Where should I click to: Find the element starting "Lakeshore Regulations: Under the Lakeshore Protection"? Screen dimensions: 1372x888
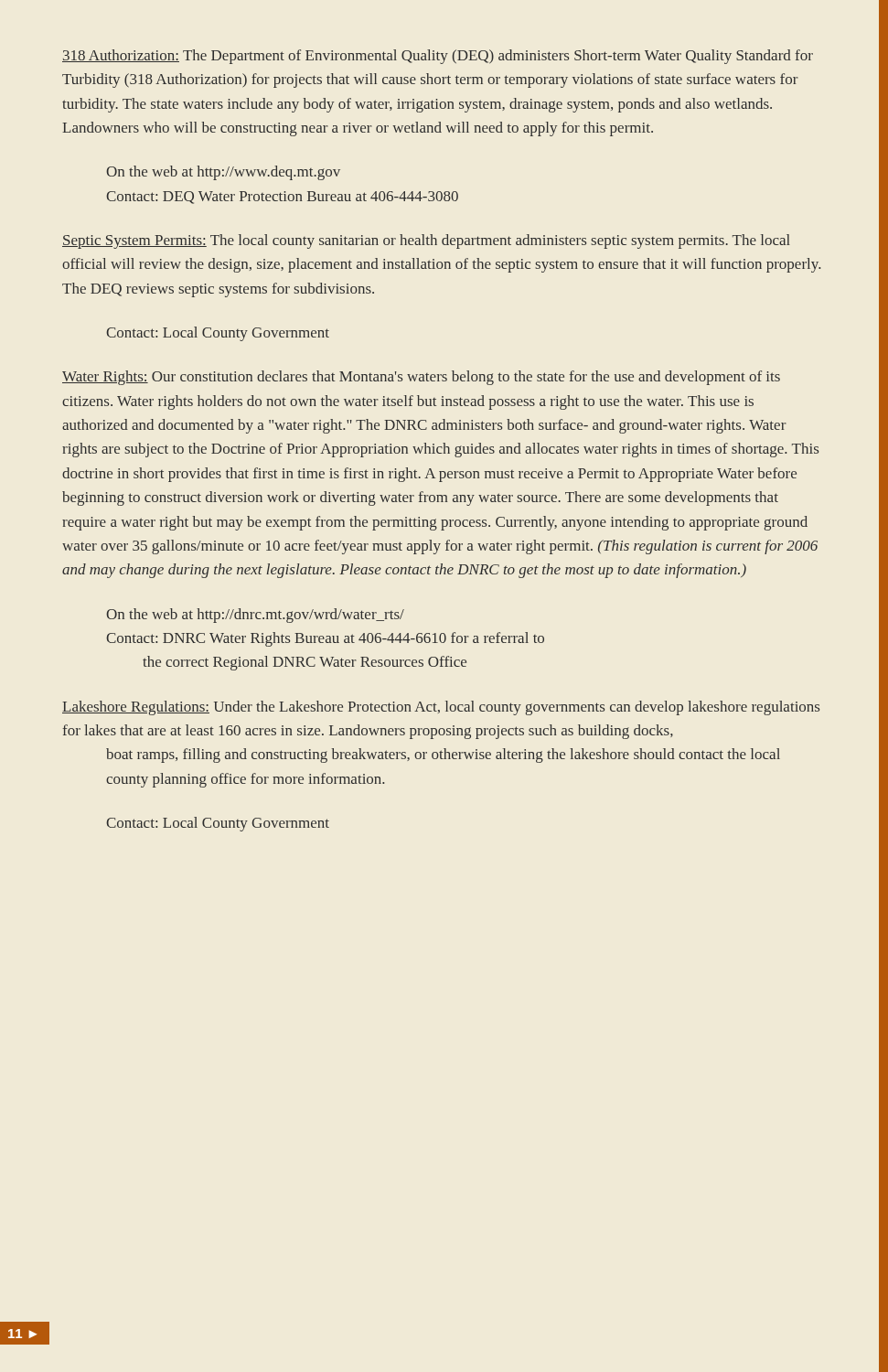(x=442, y=743)
